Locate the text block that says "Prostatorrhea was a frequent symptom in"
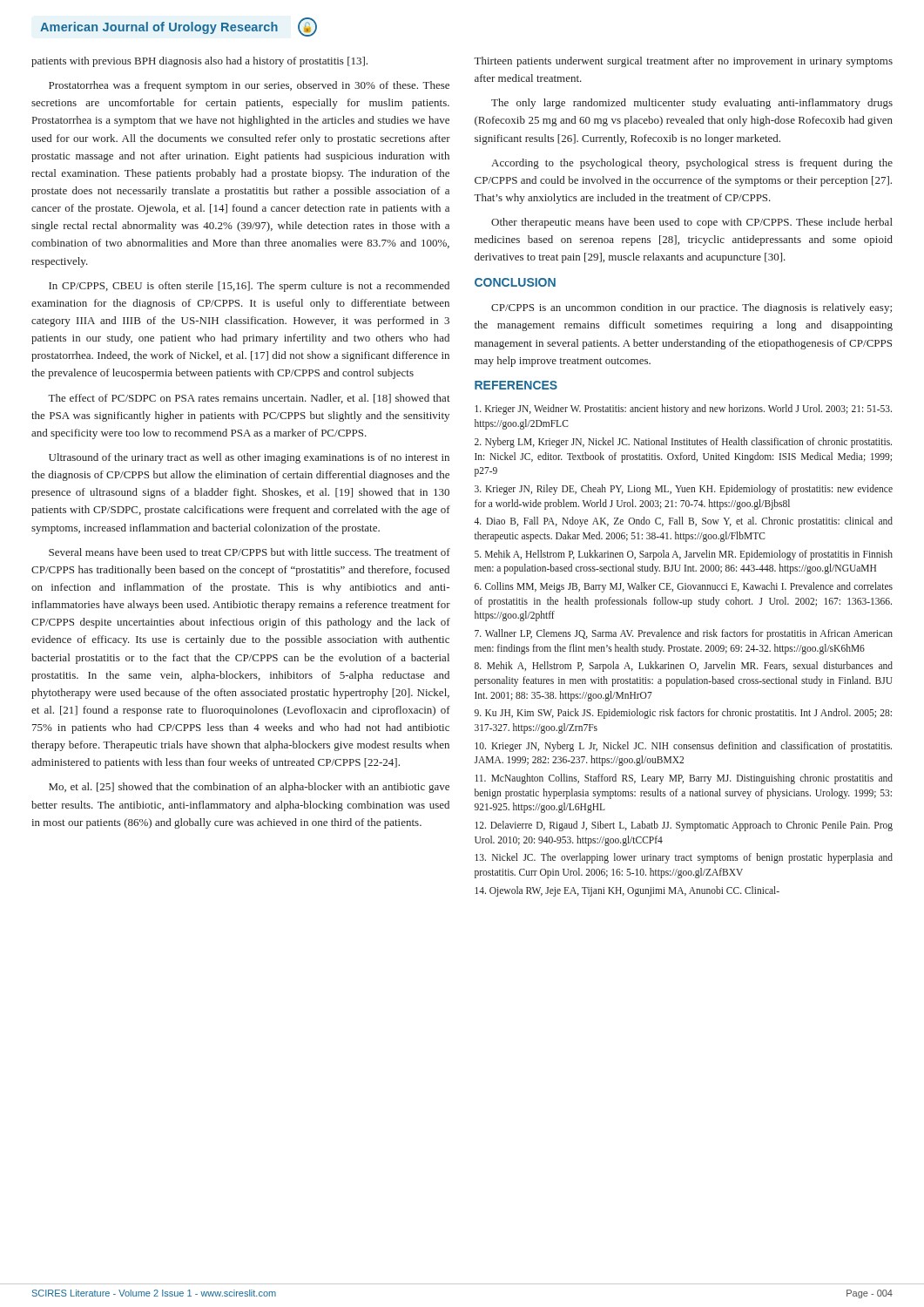924x1307 pixels. [241, 173]
